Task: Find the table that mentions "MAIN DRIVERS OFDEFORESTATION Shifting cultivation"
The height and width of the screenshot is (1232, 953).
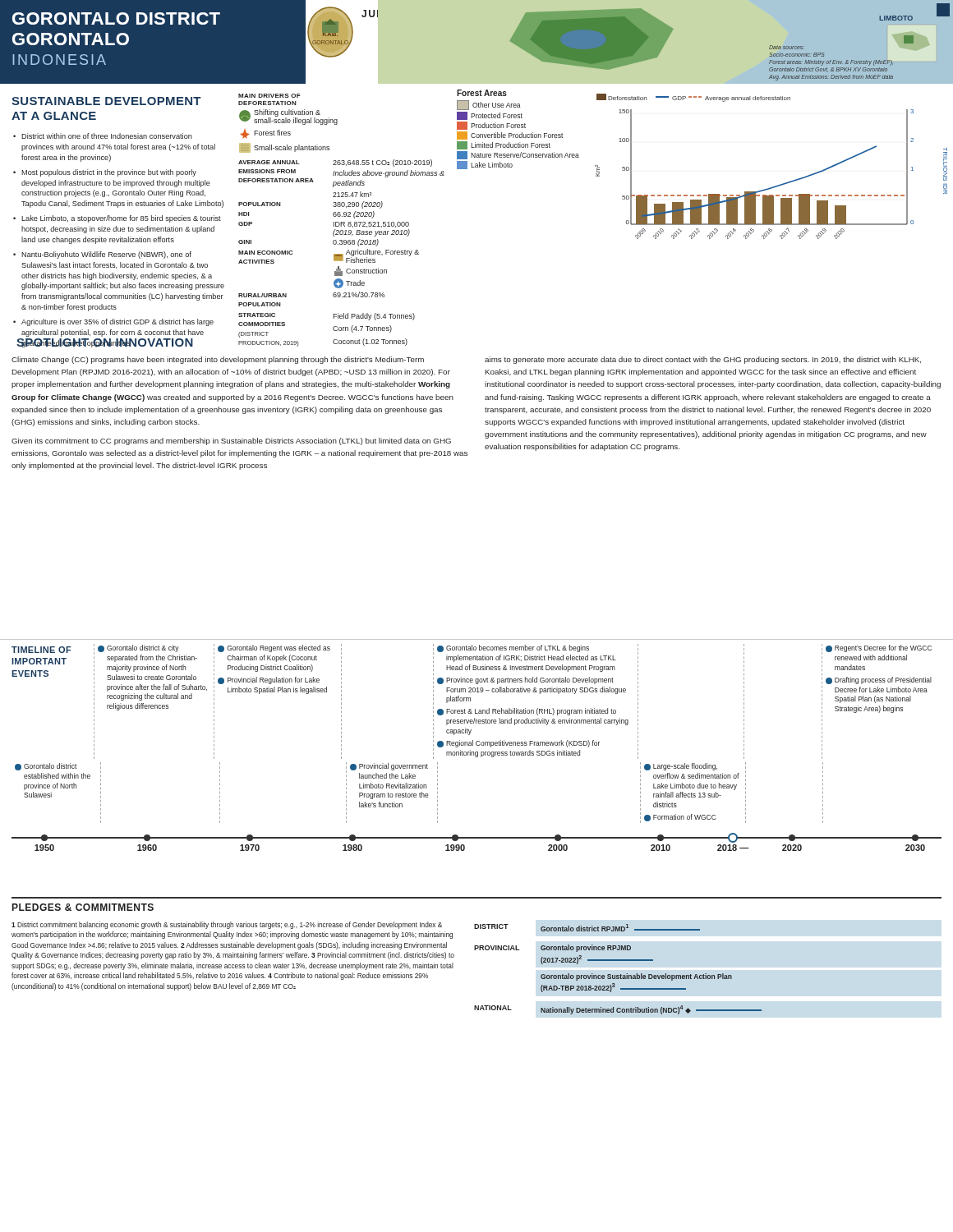Action: click(x=343, y=221)
